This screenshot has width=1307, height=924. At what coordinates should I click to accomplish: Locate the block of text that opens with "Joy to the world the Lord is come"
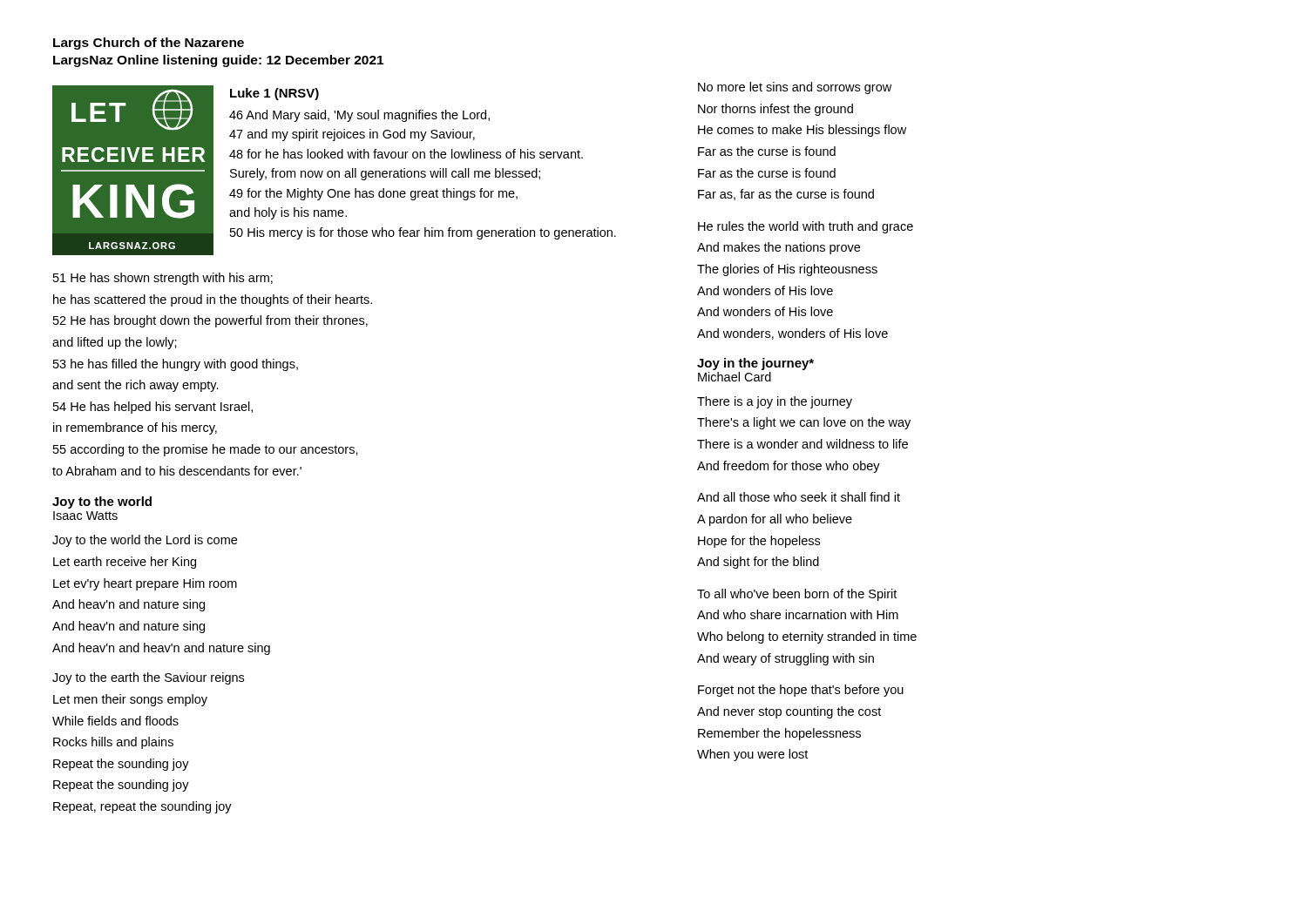click(161, 594)
